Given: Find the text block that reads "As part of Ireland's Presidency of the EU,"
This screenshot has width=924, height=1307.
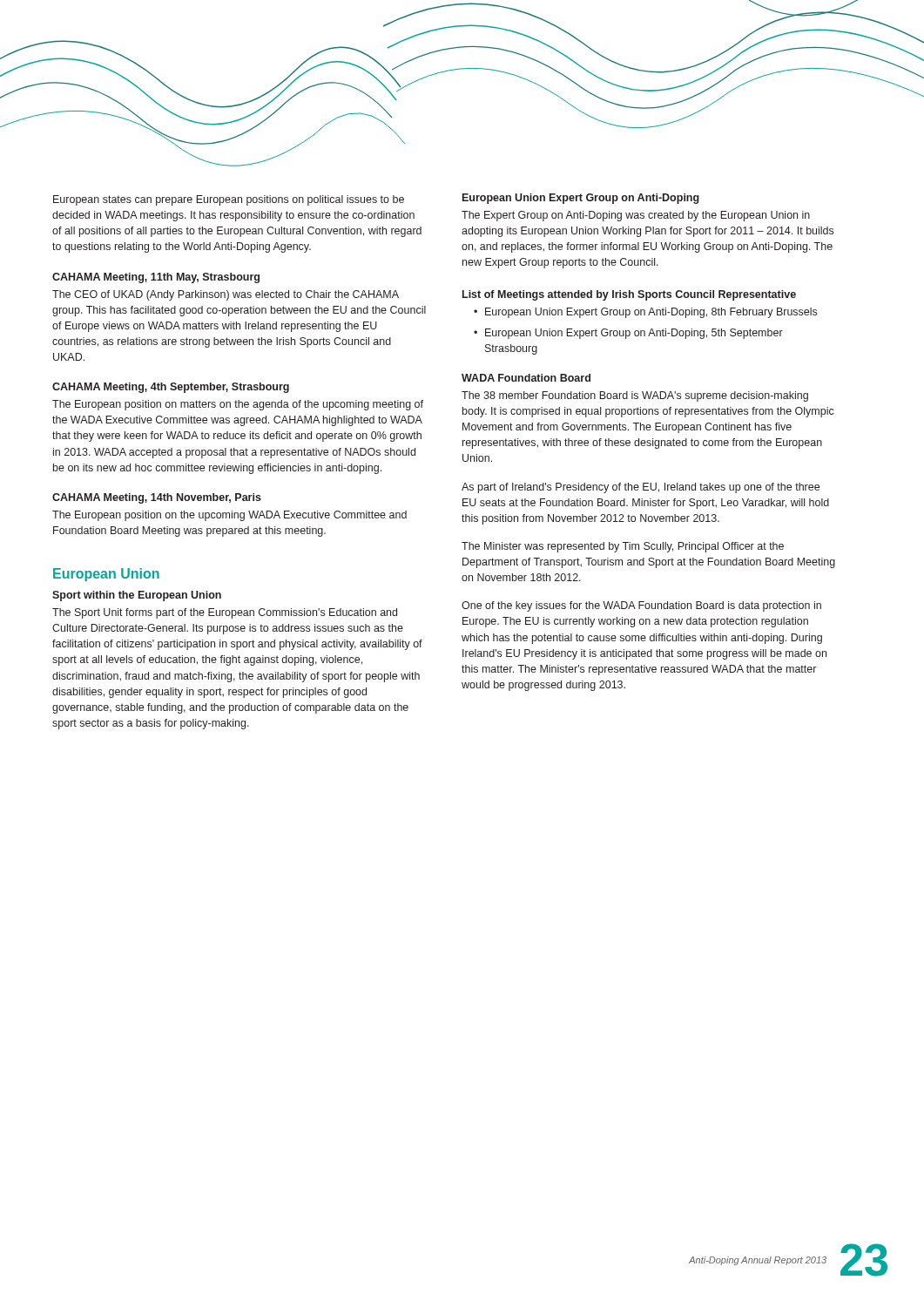Looking at the screenshot, I should coord(649,502).
